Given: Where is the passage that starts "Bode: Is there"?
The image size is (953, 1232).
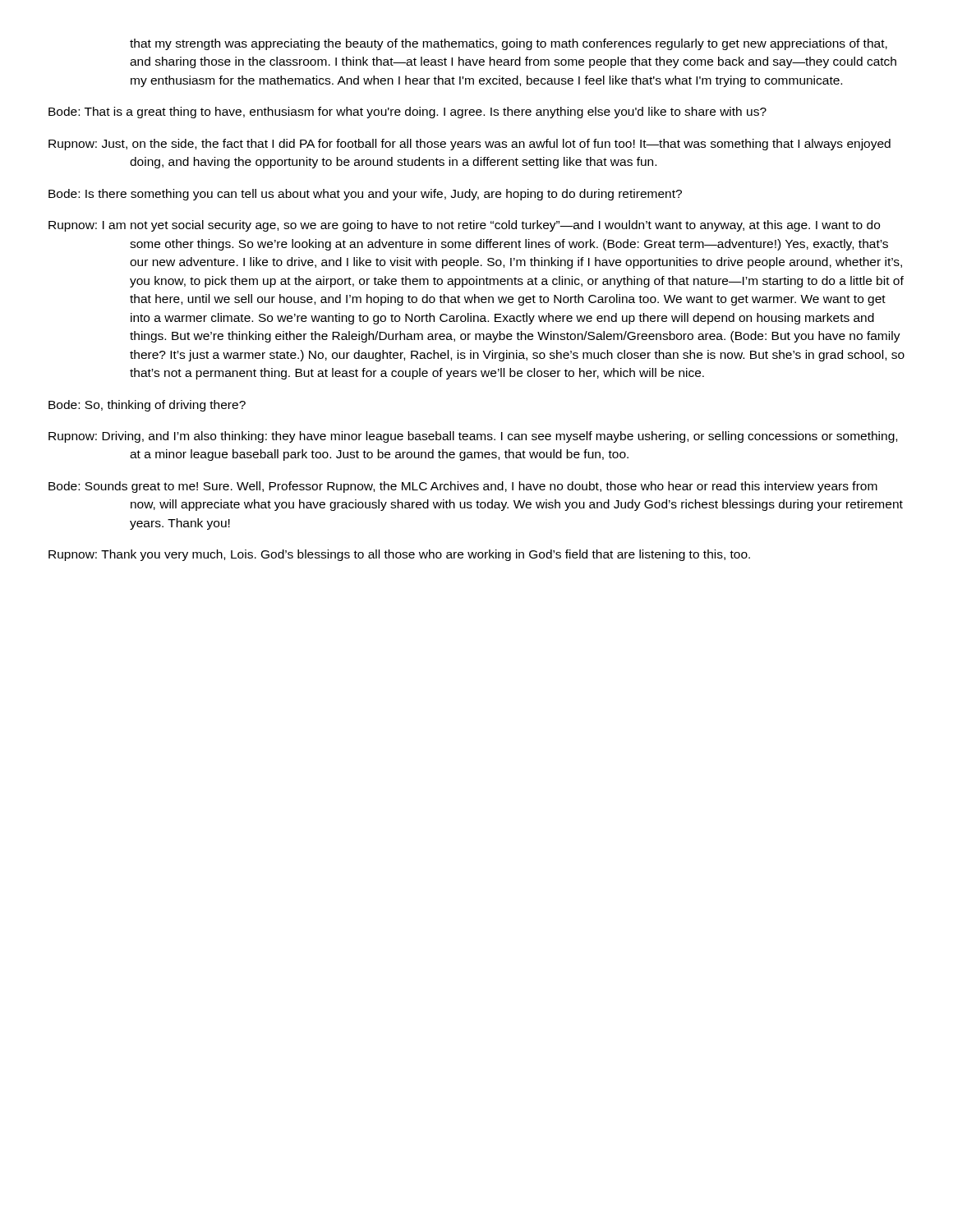Looking at the screenshot, I should pyautogui.click(x=365, y=193).
